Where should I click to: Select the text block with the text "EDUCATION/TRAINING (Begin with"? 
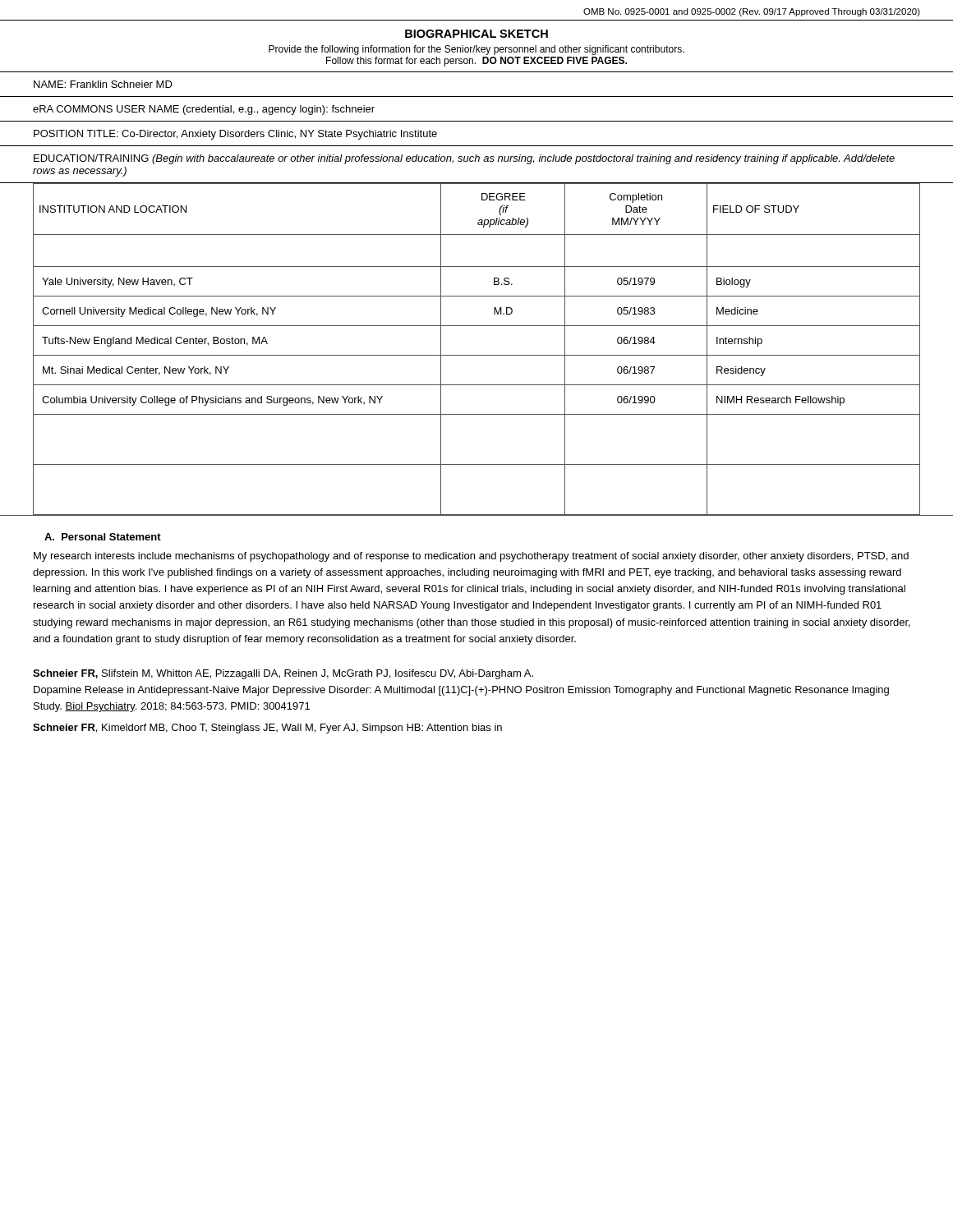click(464, 164)
